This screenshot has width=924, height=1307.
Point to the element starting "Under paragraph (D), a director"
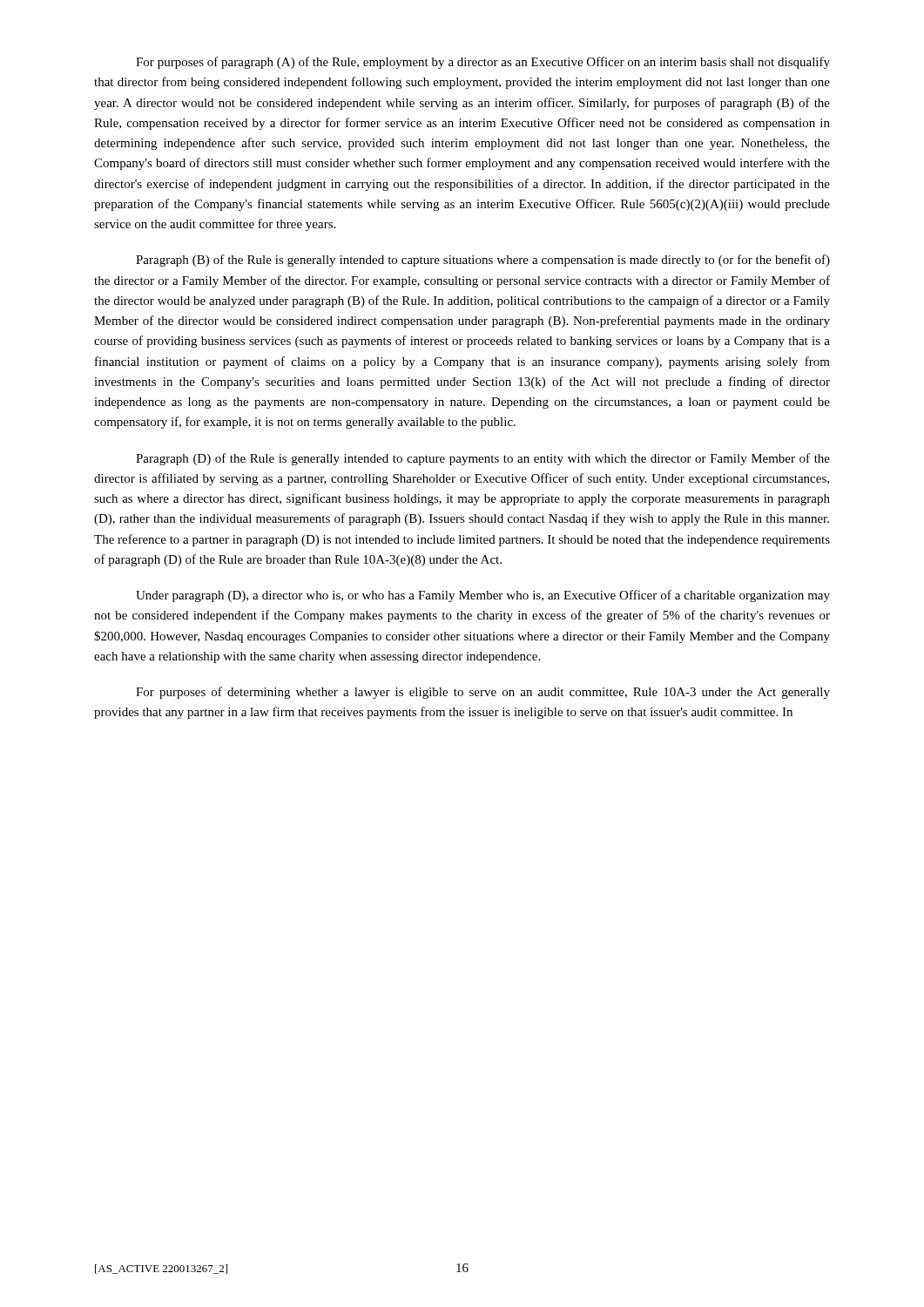[x=462, y=626]
